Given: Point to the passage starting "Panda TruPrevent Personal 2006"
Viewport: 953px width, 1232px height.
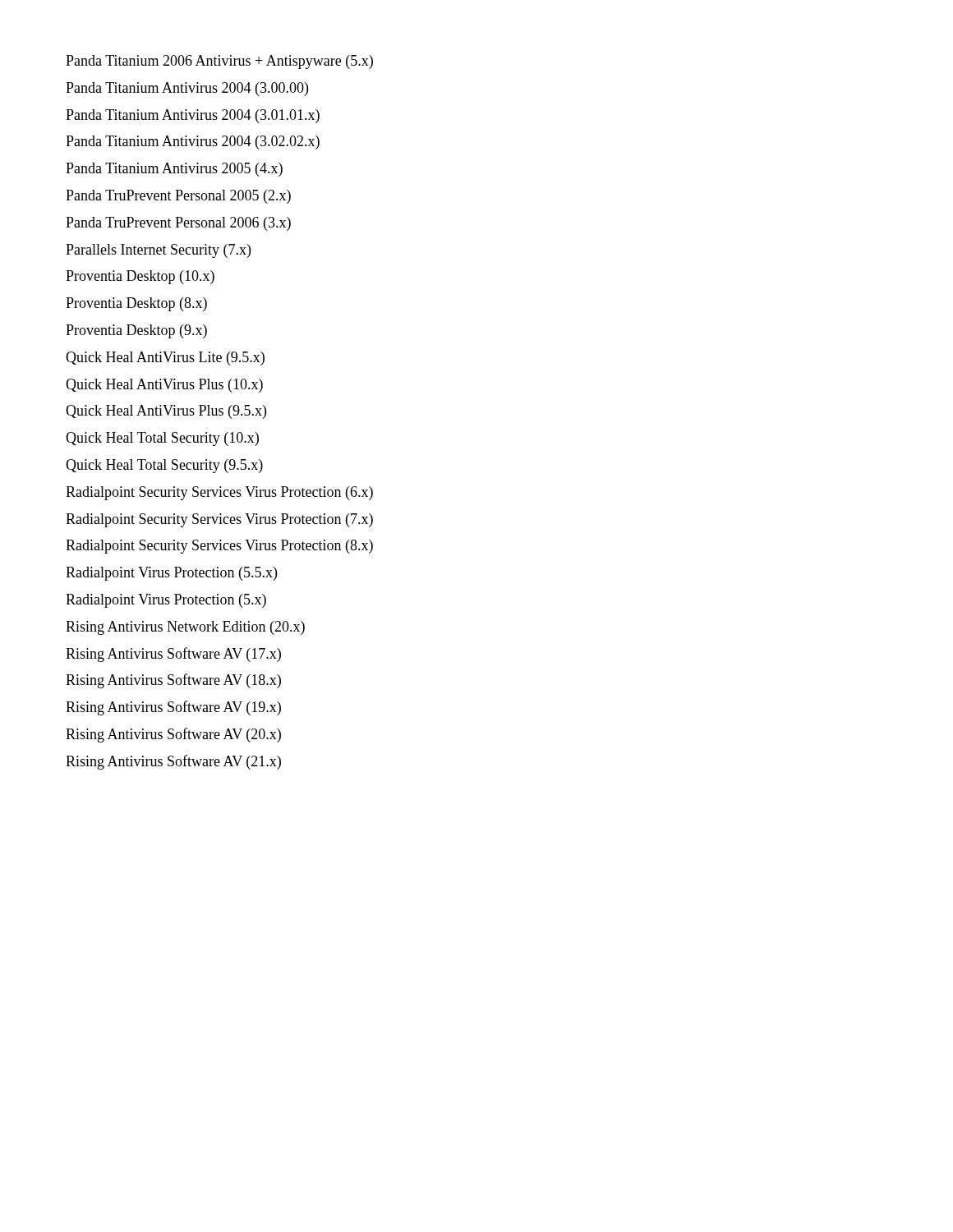Looking at the screenshot, I should (x=178, y=222).
